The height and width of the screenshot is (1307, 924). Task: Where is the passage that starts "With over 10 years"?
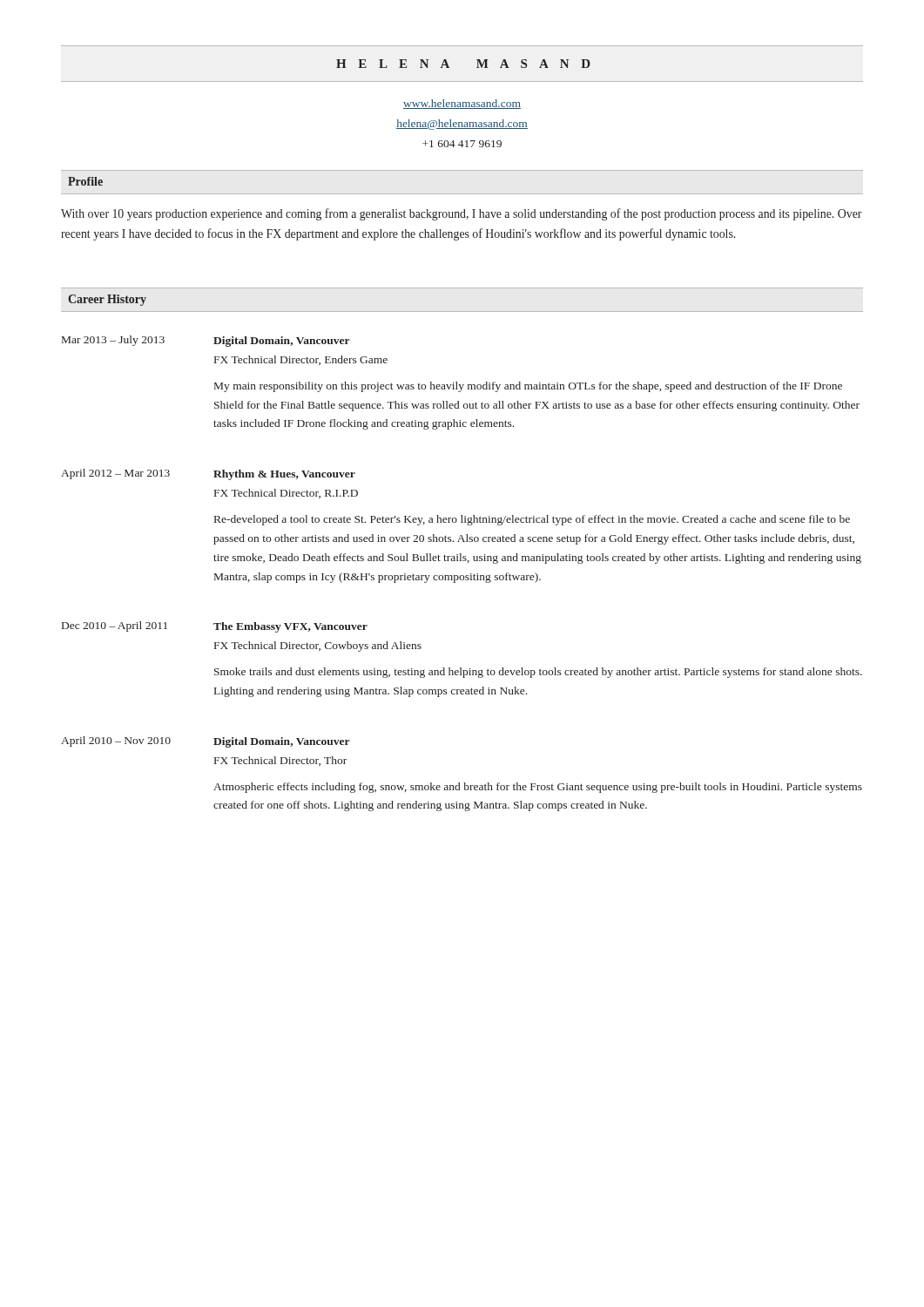click(461, 224)
